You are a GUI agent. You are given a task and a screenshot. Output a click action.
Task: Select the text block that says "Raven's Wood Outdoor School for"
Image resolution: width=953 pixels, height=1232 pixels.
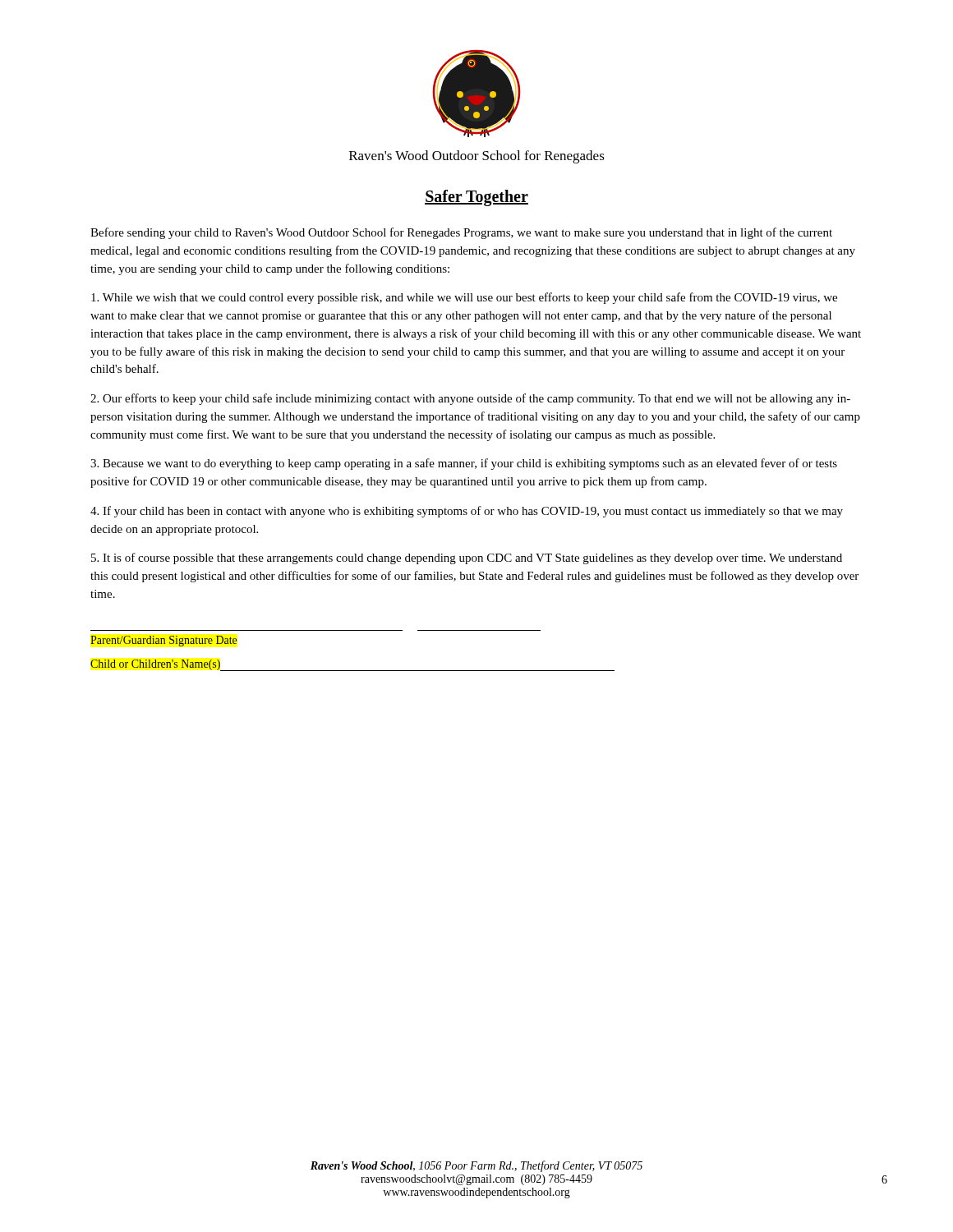(x=476, y=156)
